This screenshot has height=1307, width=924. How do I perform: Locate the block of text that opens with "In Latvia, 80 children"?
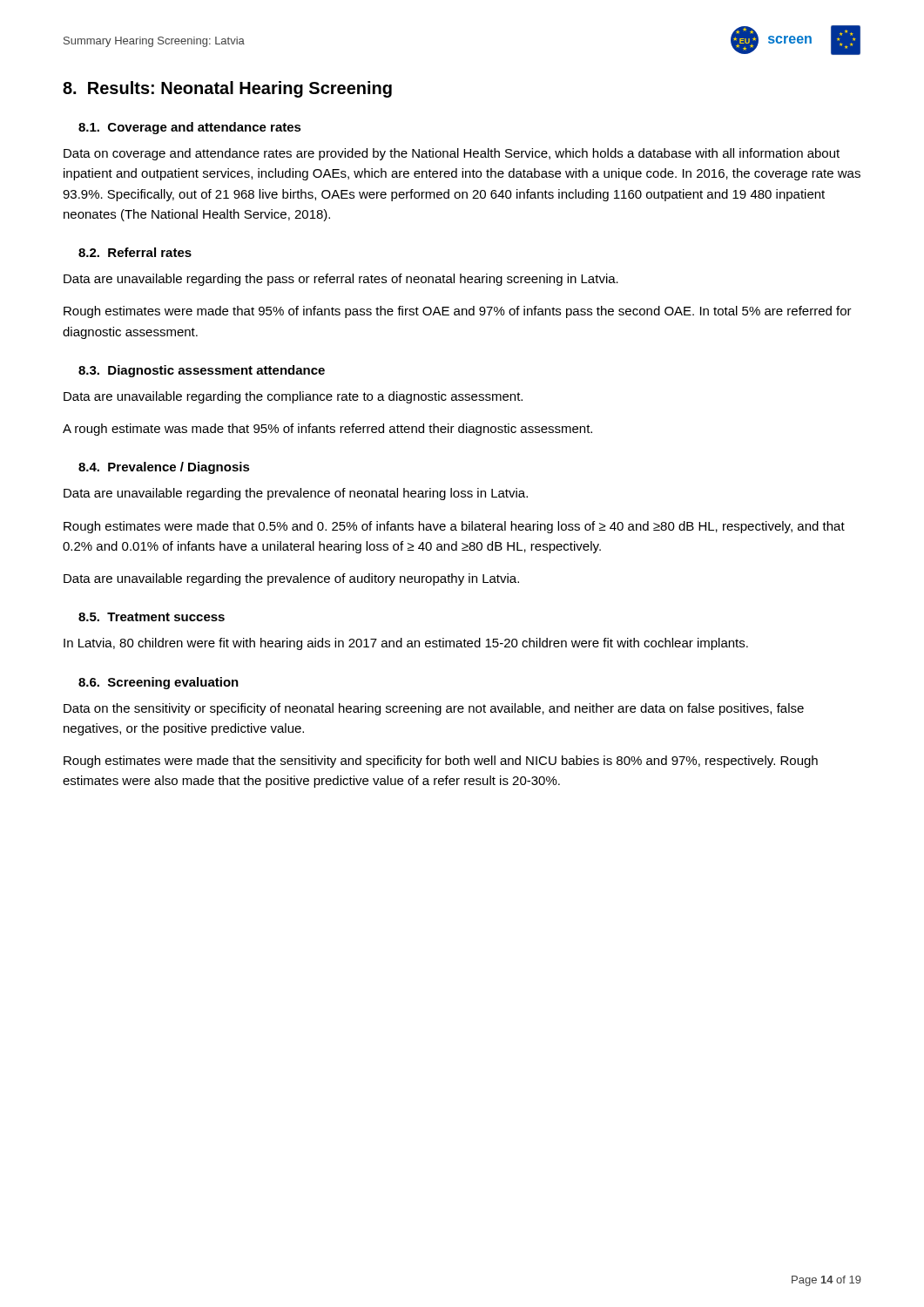(462, 643)
